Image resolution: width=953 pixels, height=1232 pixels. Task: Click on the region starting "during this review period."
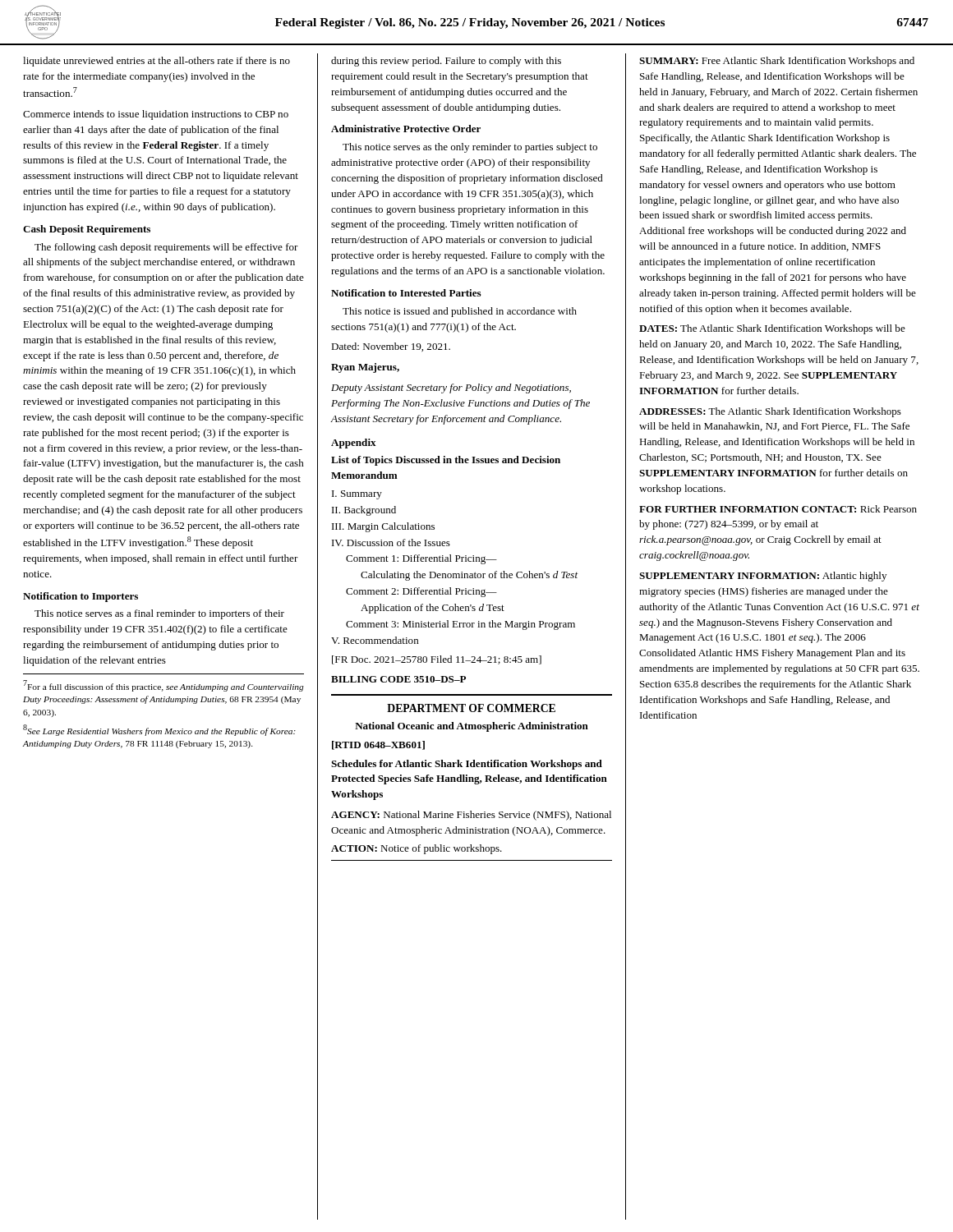click(x=472, y=84)
